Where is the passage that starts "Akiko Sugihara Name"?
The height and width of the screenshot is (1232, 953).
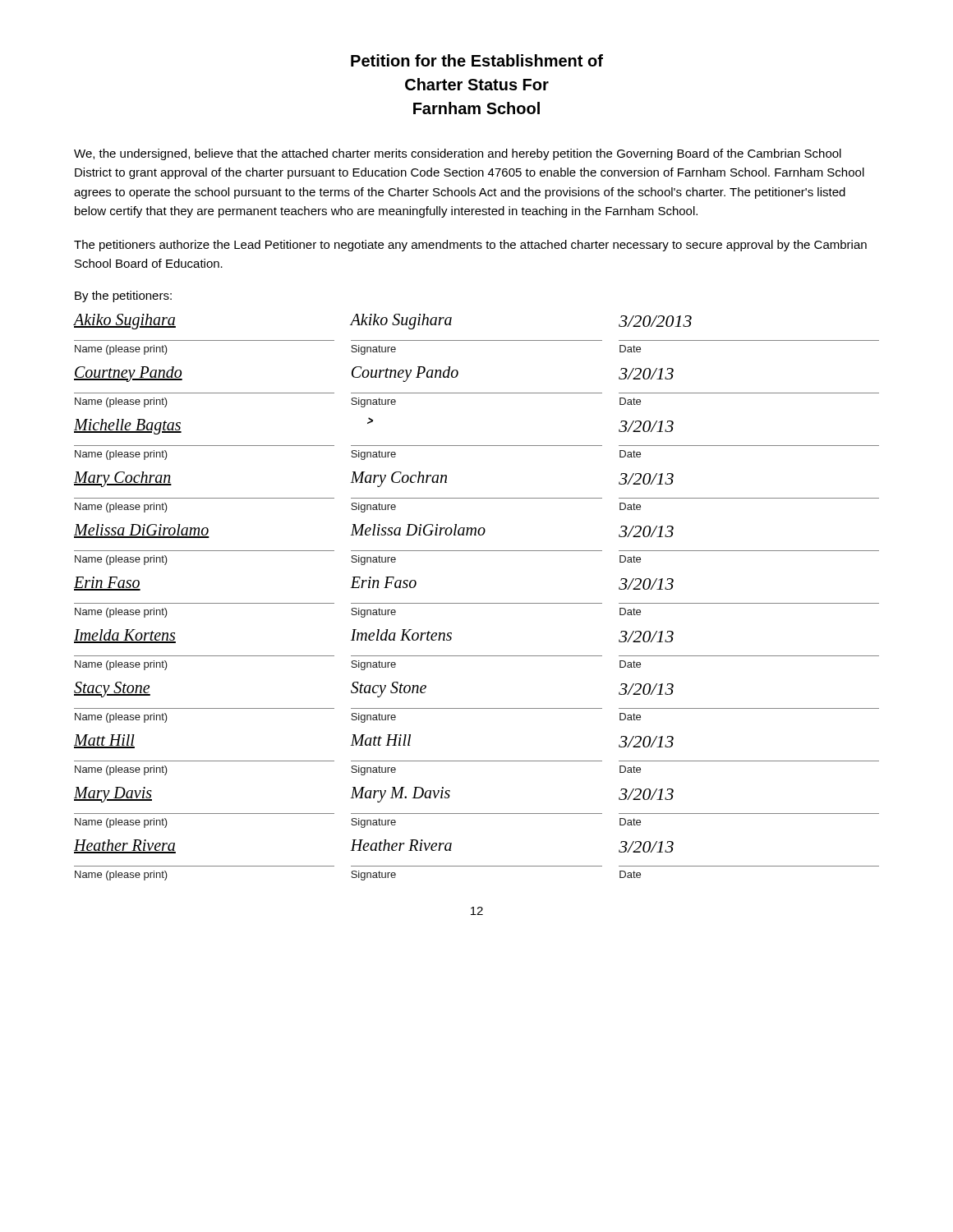(476, 599)
